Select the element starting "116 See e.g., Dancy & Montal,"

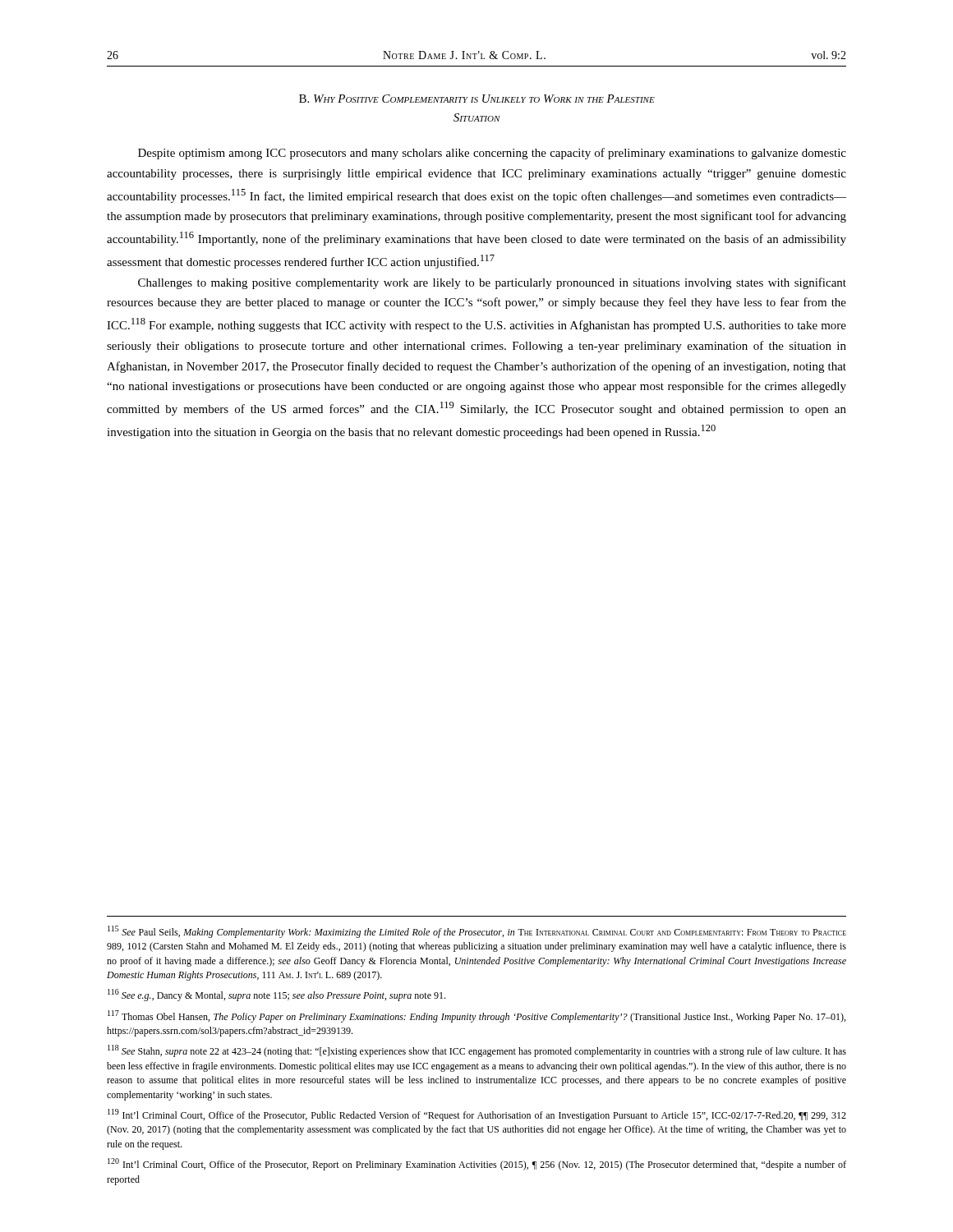(x=276, y=994)
